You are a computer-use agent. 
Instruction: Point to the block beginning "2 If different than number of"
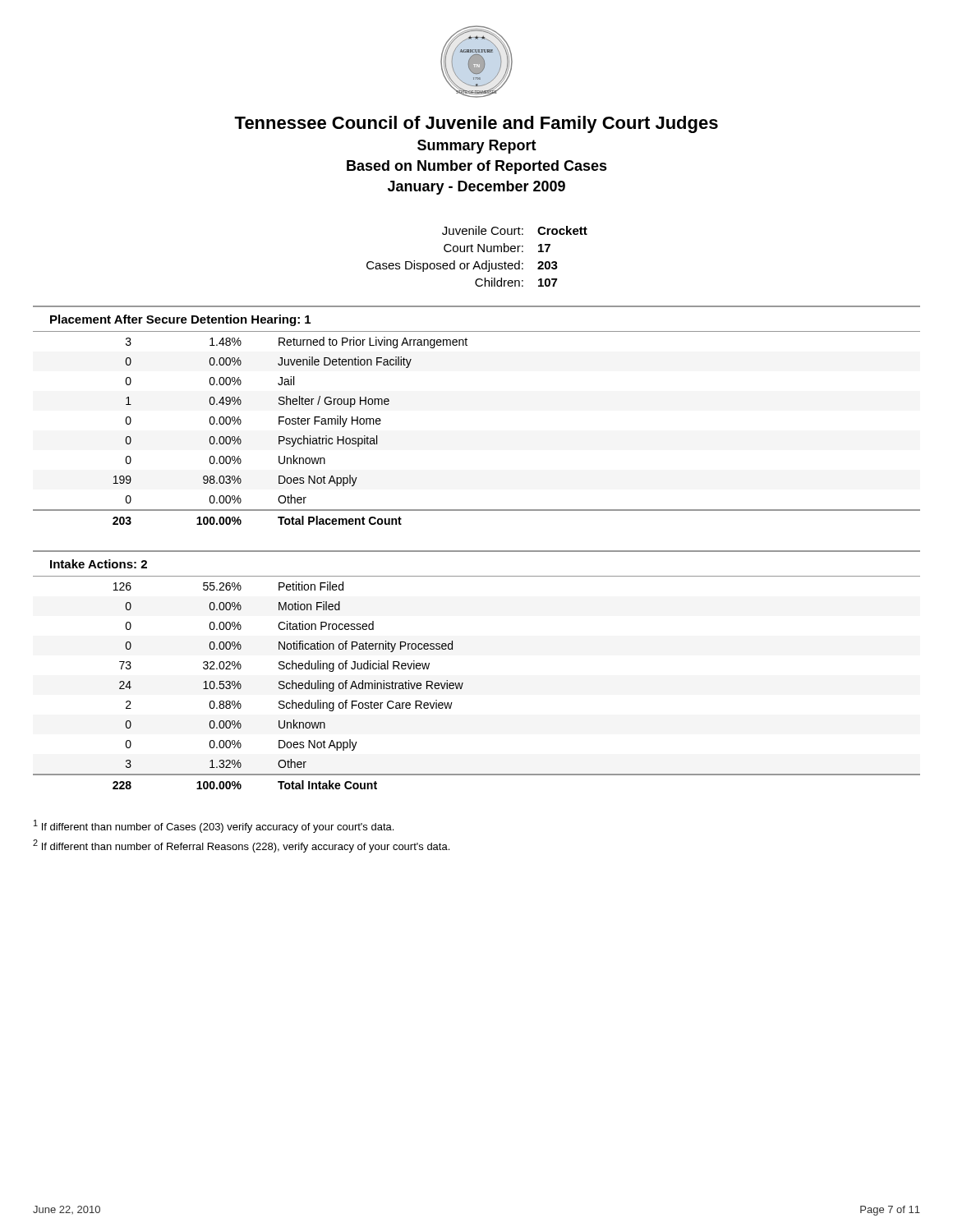pyautogui.click(x=242, y=846)
